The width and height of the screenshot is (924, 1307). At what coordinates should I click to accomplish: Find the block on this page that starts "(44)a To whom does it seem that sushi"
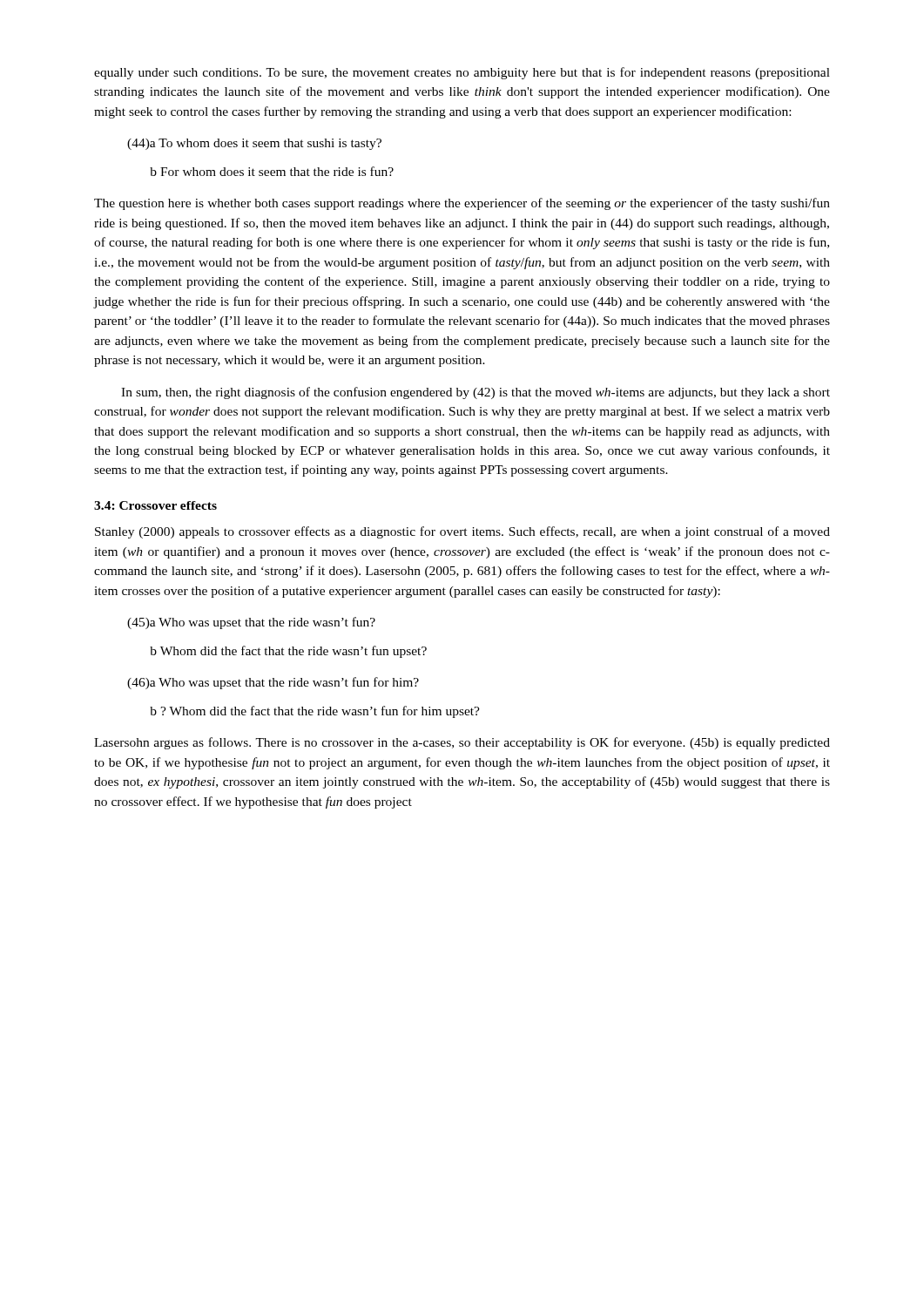pyautogui.click(x=254, y=144)
